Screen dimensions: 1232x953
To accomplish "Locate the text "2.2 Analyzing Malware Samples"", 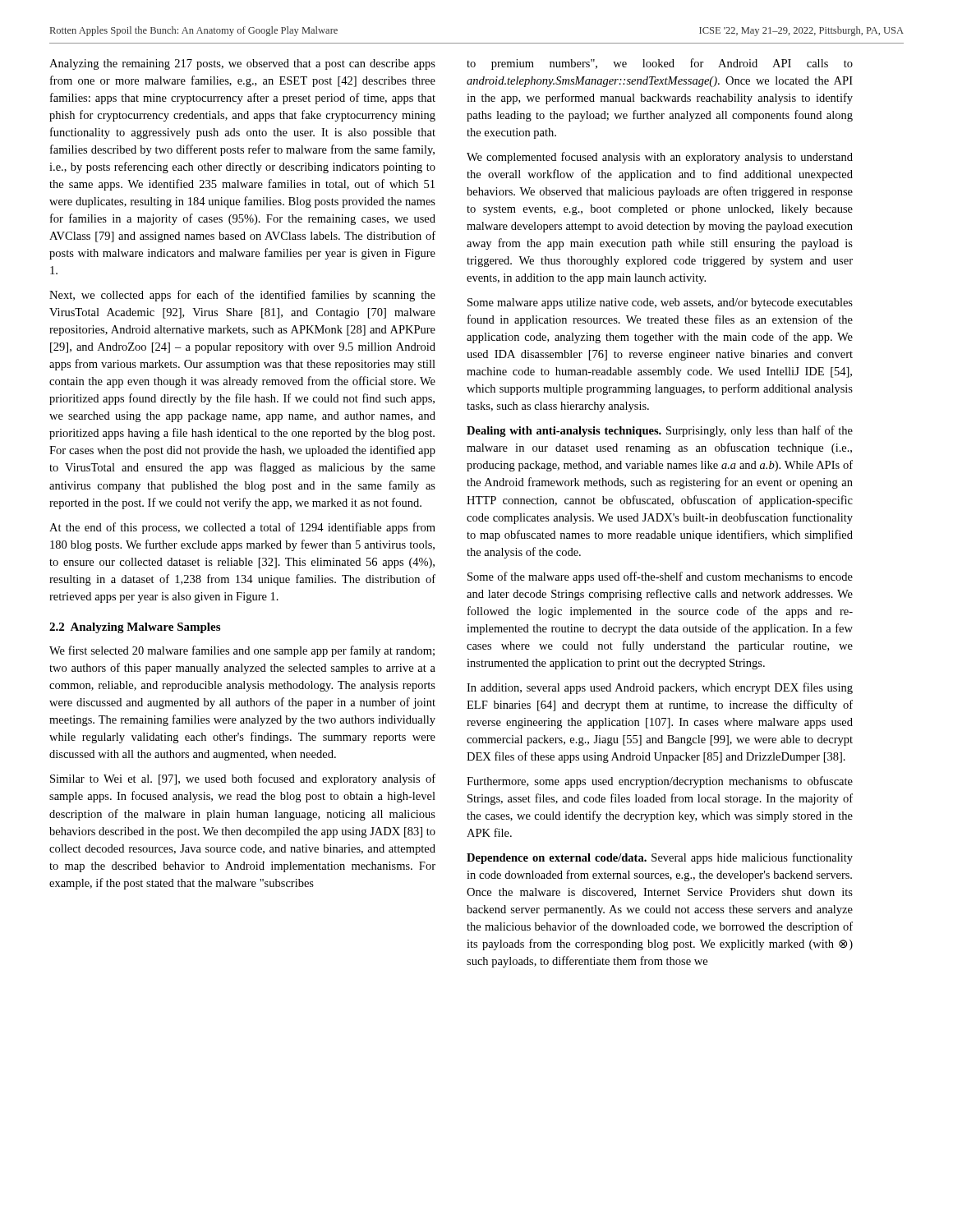I will pos(135,626).
